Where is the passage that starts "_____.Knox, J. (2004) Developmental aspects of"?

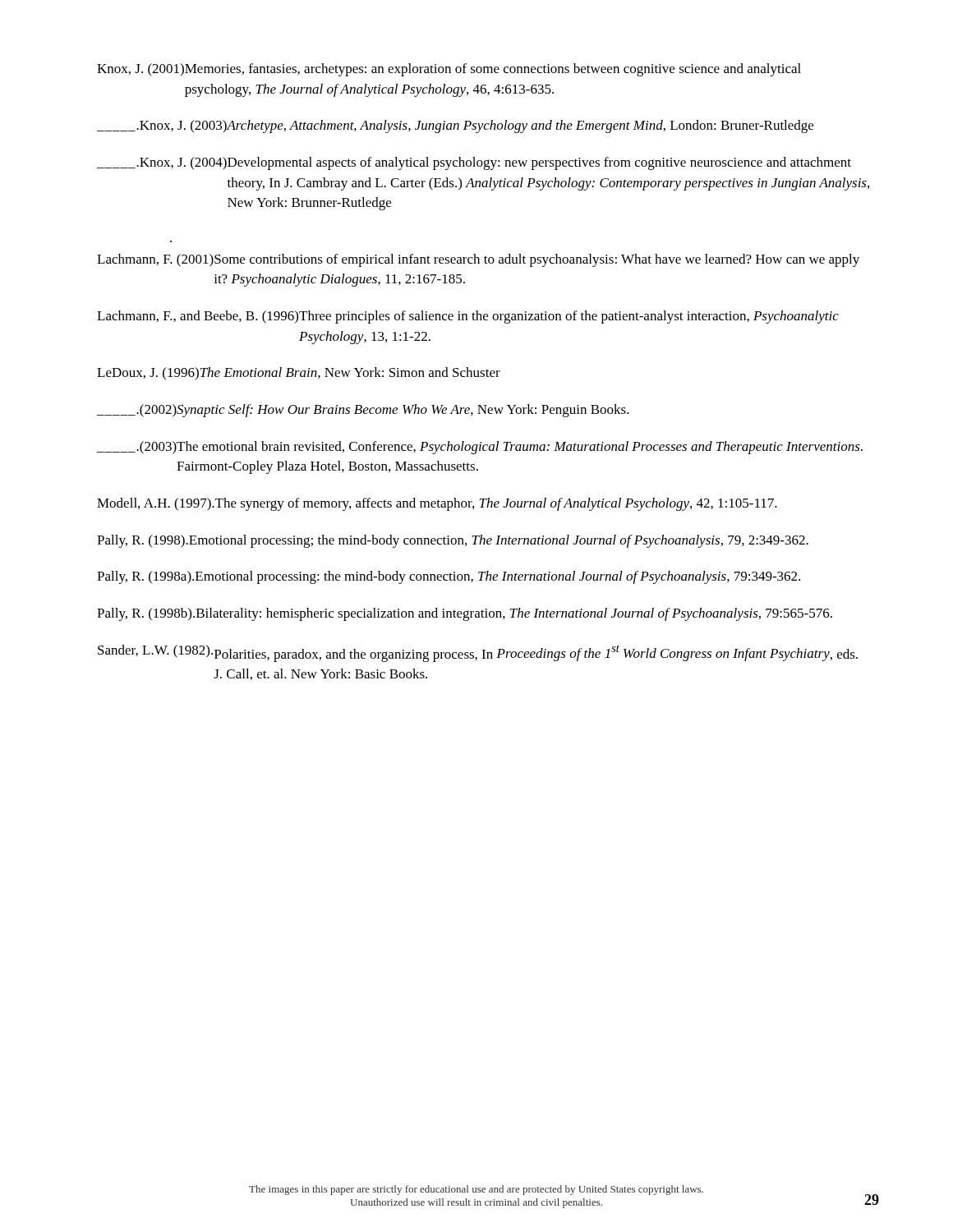[x=484, y=183]
